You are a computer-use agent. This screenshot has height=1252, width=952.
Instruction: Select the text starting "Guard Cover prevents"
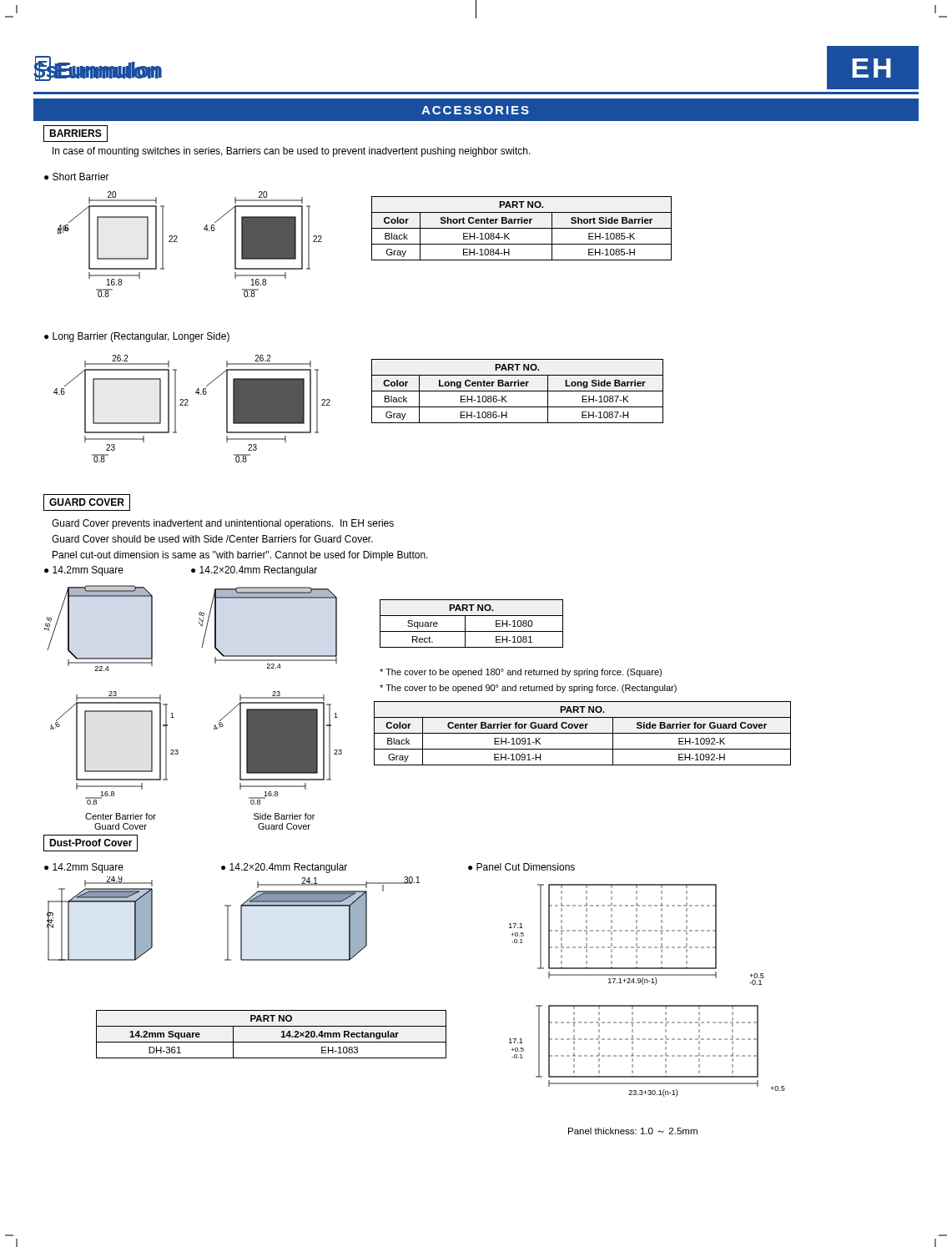tap(240, 539)
